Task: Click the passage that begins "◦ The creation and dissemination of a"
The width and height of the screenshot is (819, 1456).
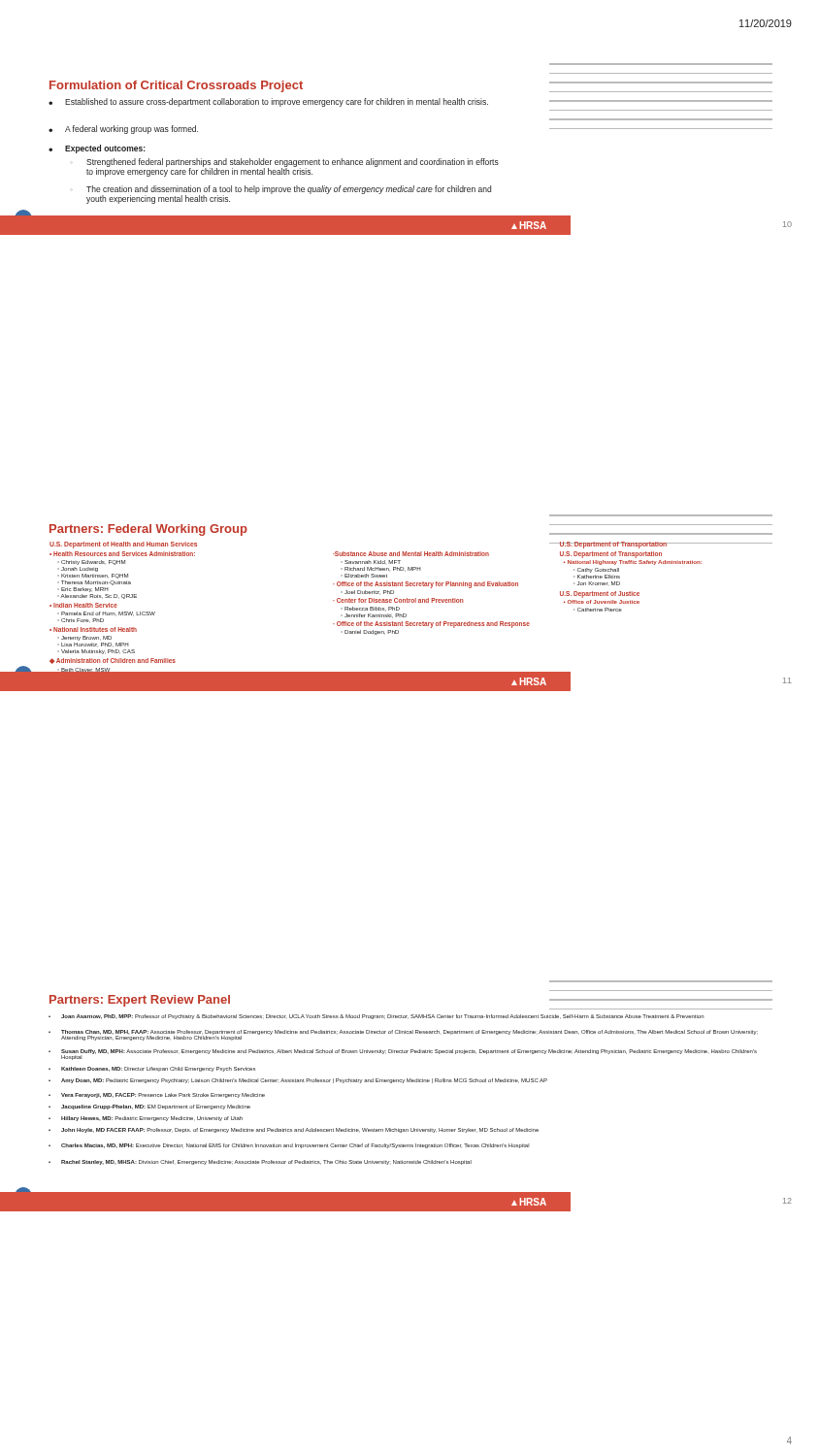Action: (x=288, y=194)
